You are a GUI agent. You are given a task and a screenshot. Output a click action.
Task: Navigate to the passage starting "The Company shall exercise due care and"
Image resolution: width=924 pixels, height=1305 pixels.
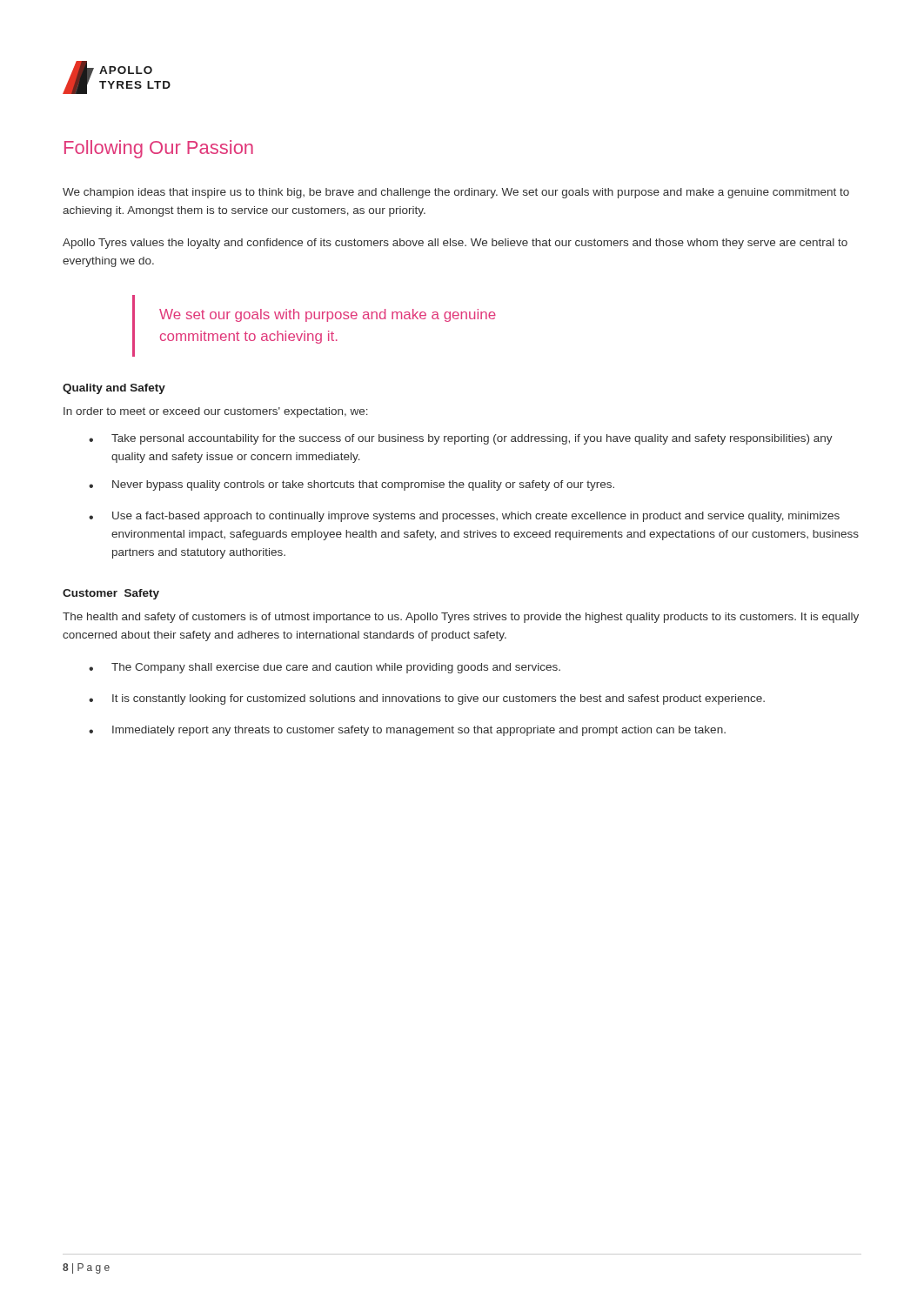[x=325, y=669]
